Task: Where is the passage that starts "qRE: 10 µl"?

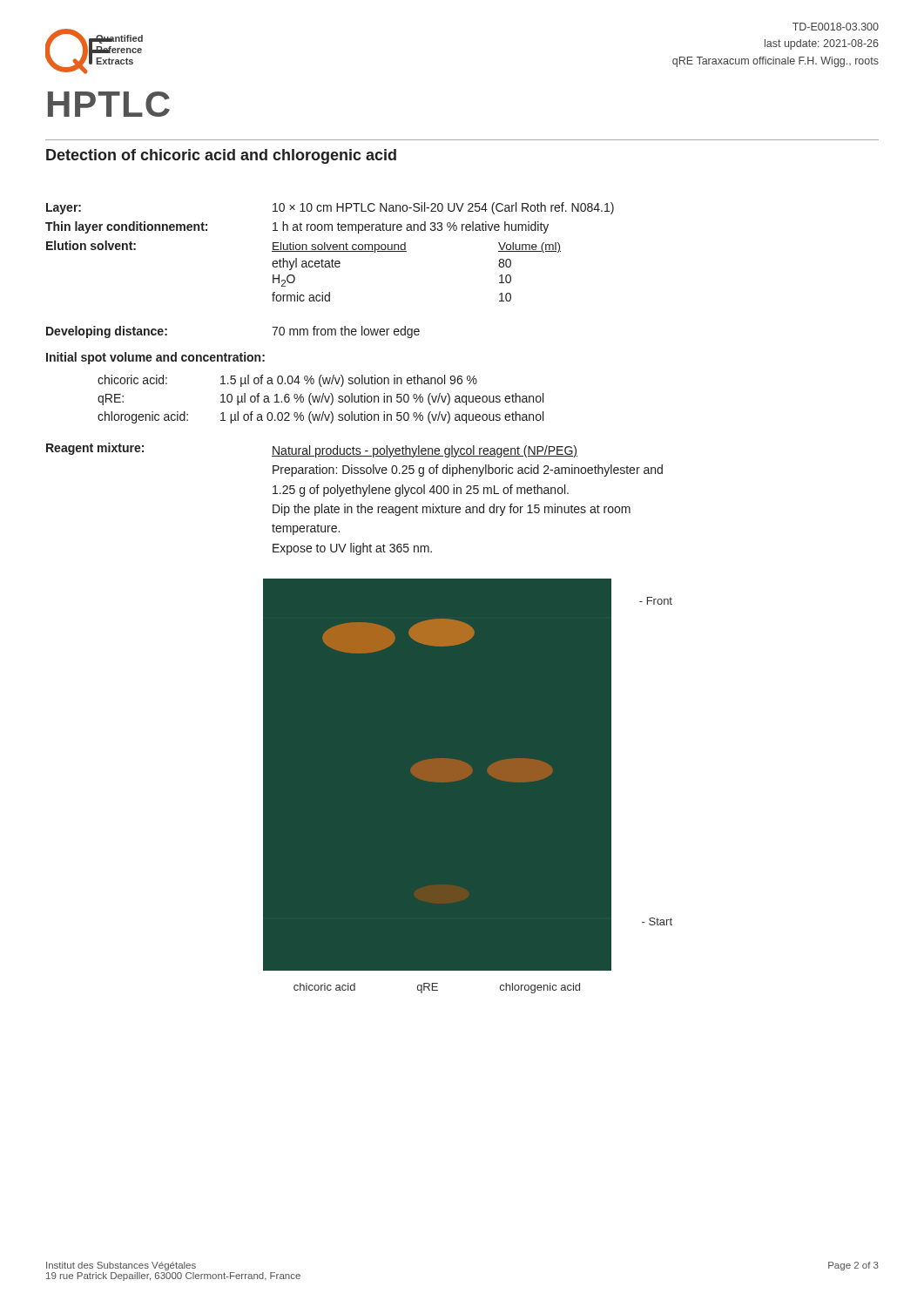Action: 321,398
